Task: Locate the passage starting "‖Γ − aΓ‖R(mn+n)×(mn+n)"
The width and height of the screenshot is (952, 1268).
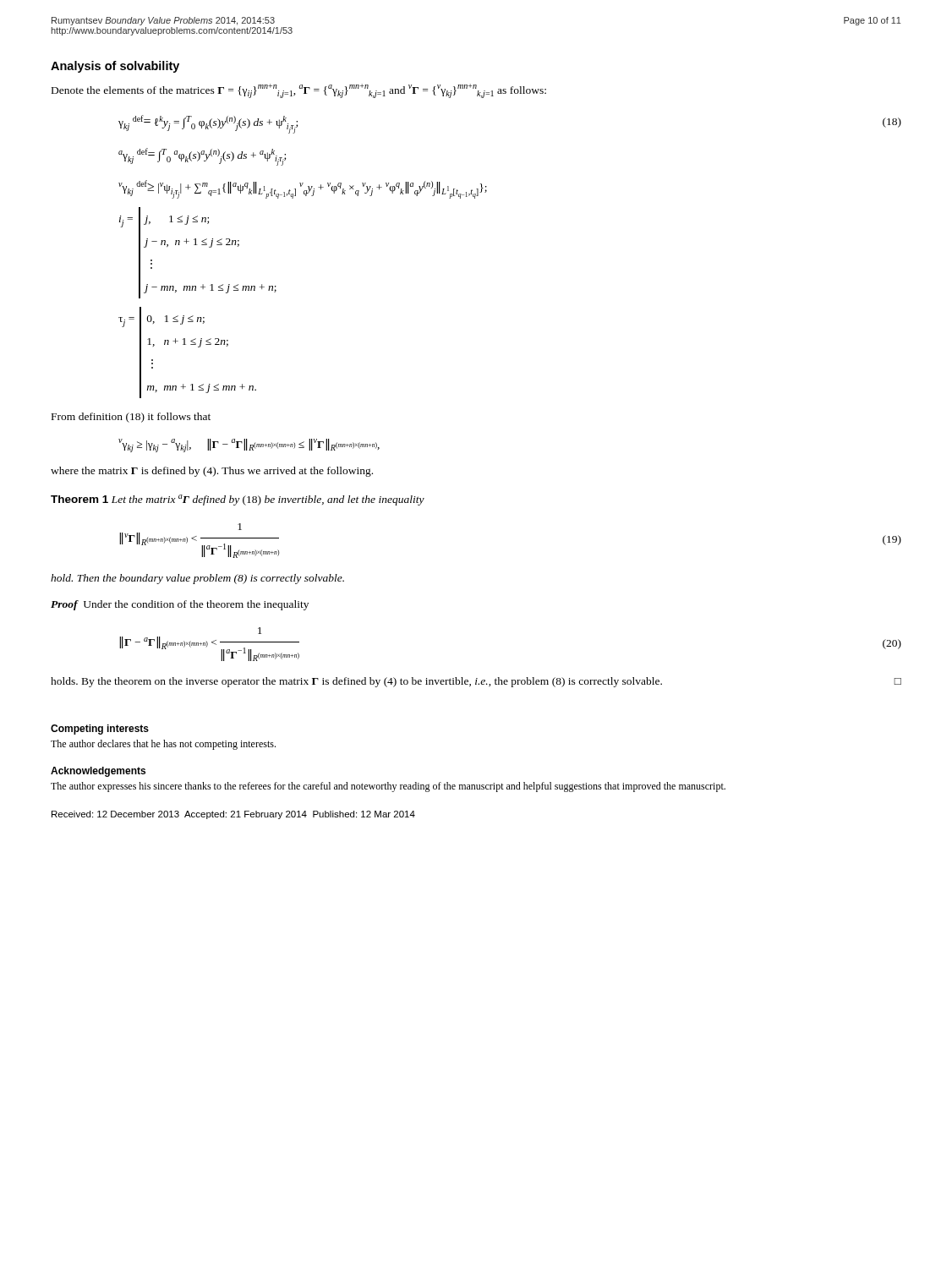Action: [260, 631]
